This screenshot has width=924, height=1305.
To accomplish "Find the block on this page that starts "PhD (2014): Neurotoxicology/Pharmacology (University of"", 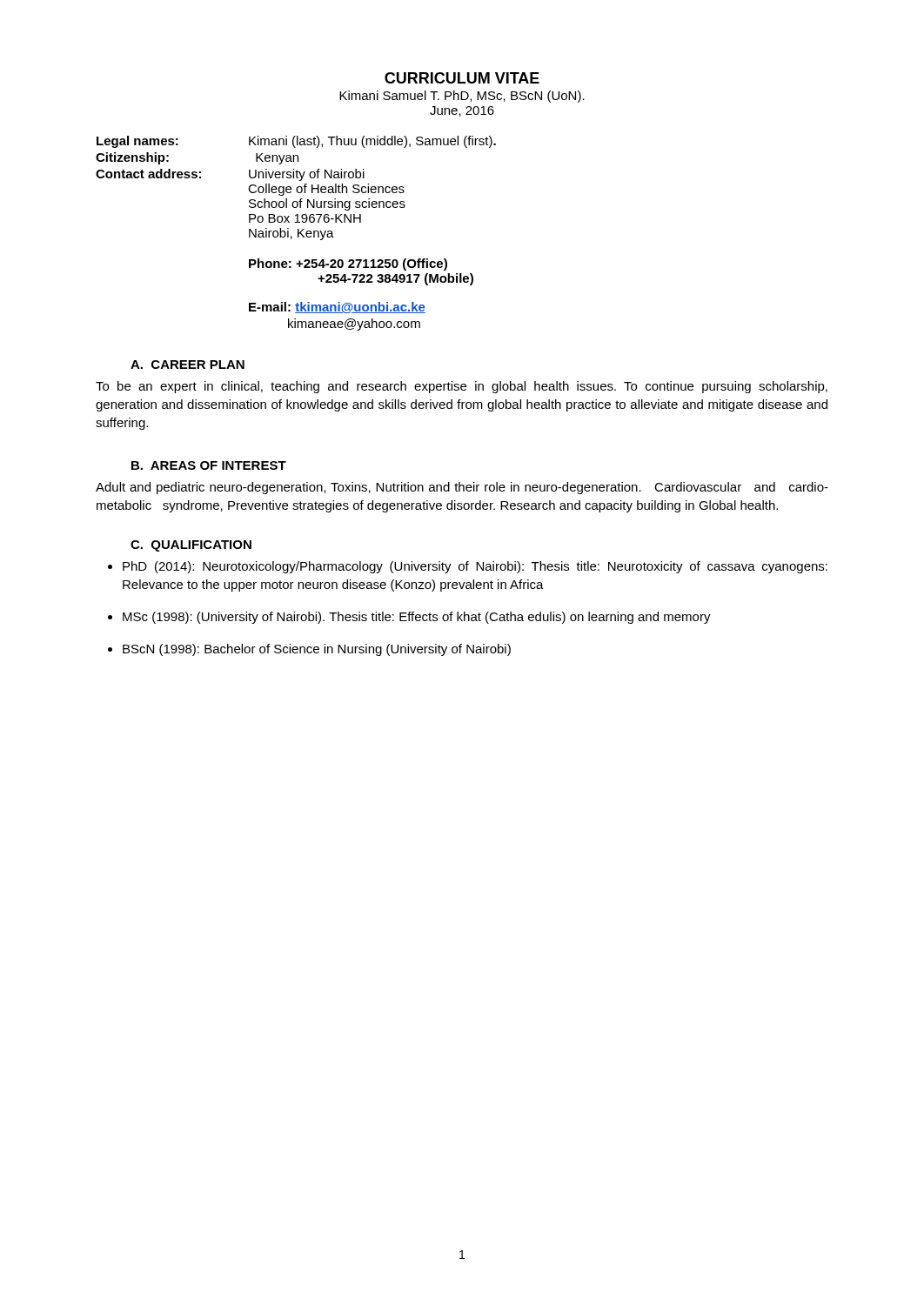I will tap(475, 575).
